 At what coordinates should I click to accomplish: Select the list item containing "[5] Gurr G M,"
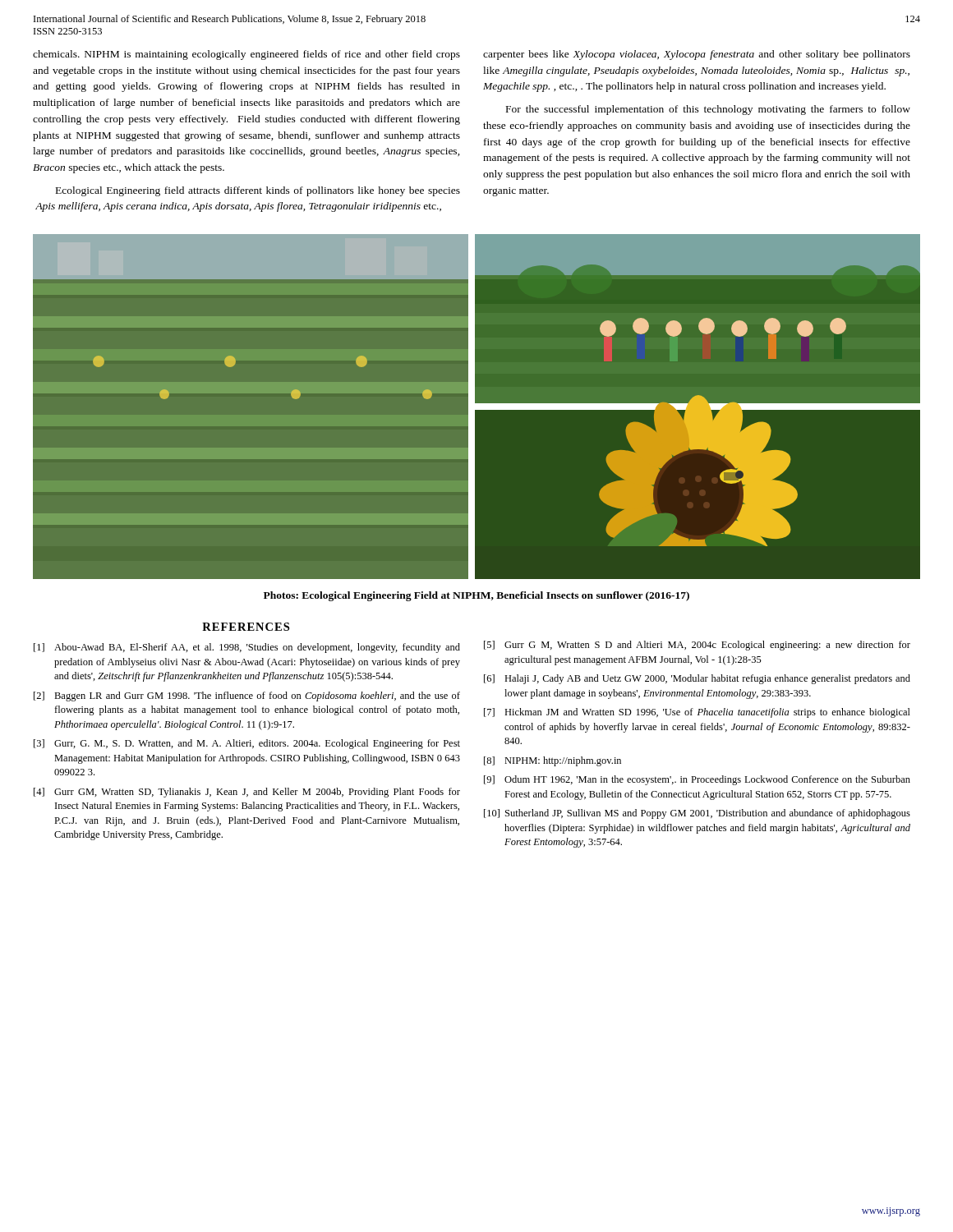tap(697, 653)
